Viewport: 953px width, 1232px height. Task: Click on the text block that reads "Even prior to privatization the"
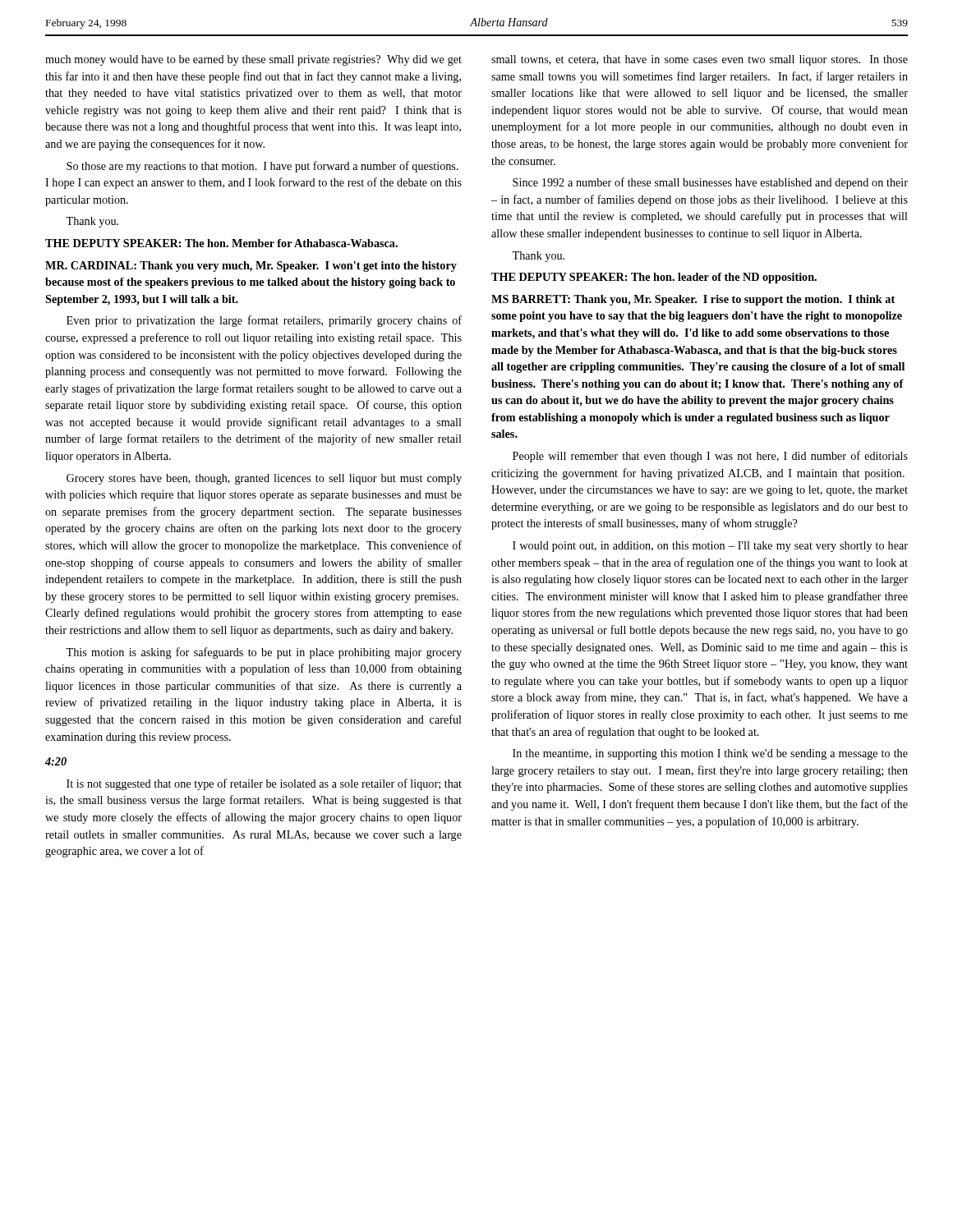point(253,388)
